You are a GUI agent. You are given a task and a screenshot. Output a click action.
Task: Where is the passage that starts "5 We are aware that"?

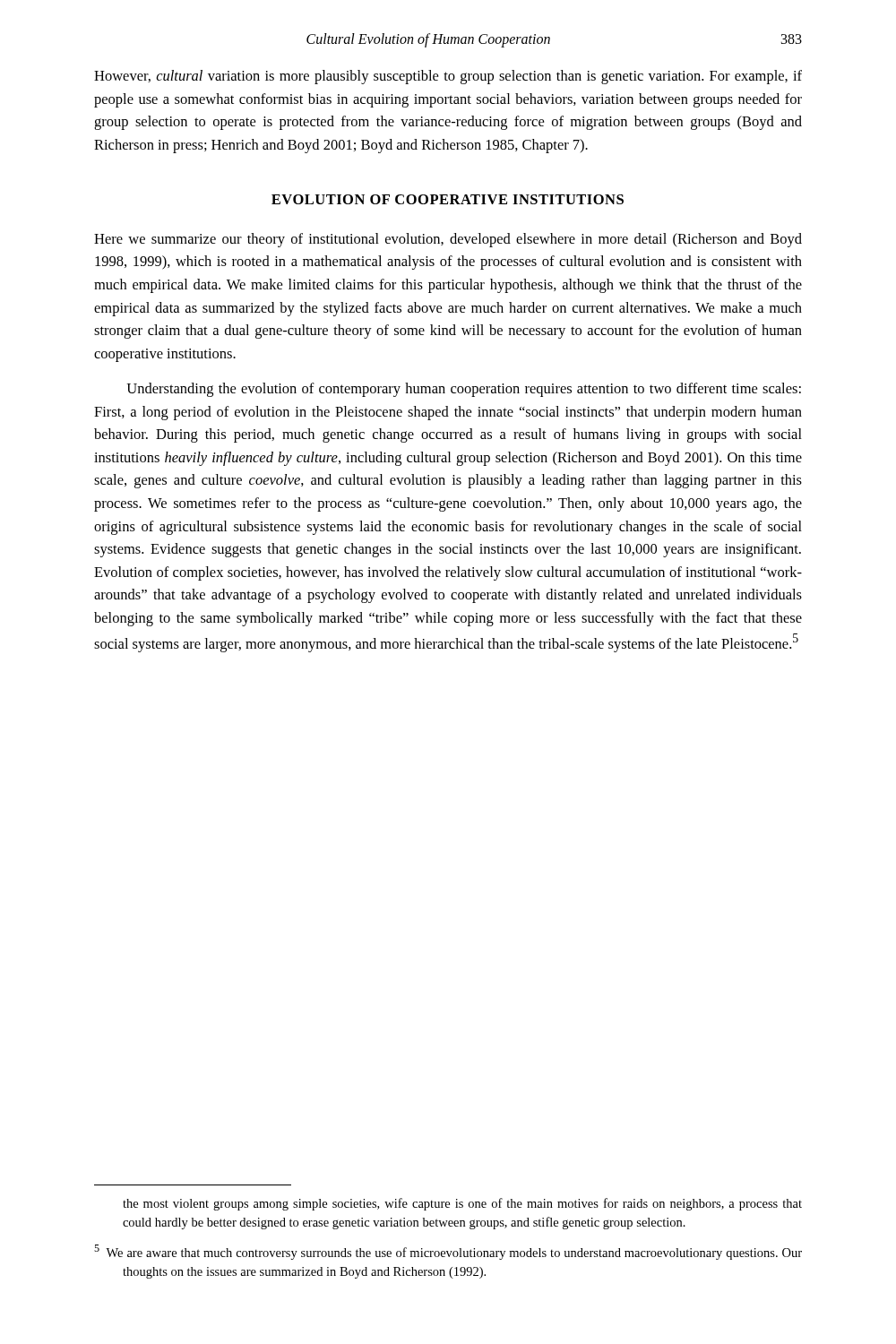(448, 1260)
